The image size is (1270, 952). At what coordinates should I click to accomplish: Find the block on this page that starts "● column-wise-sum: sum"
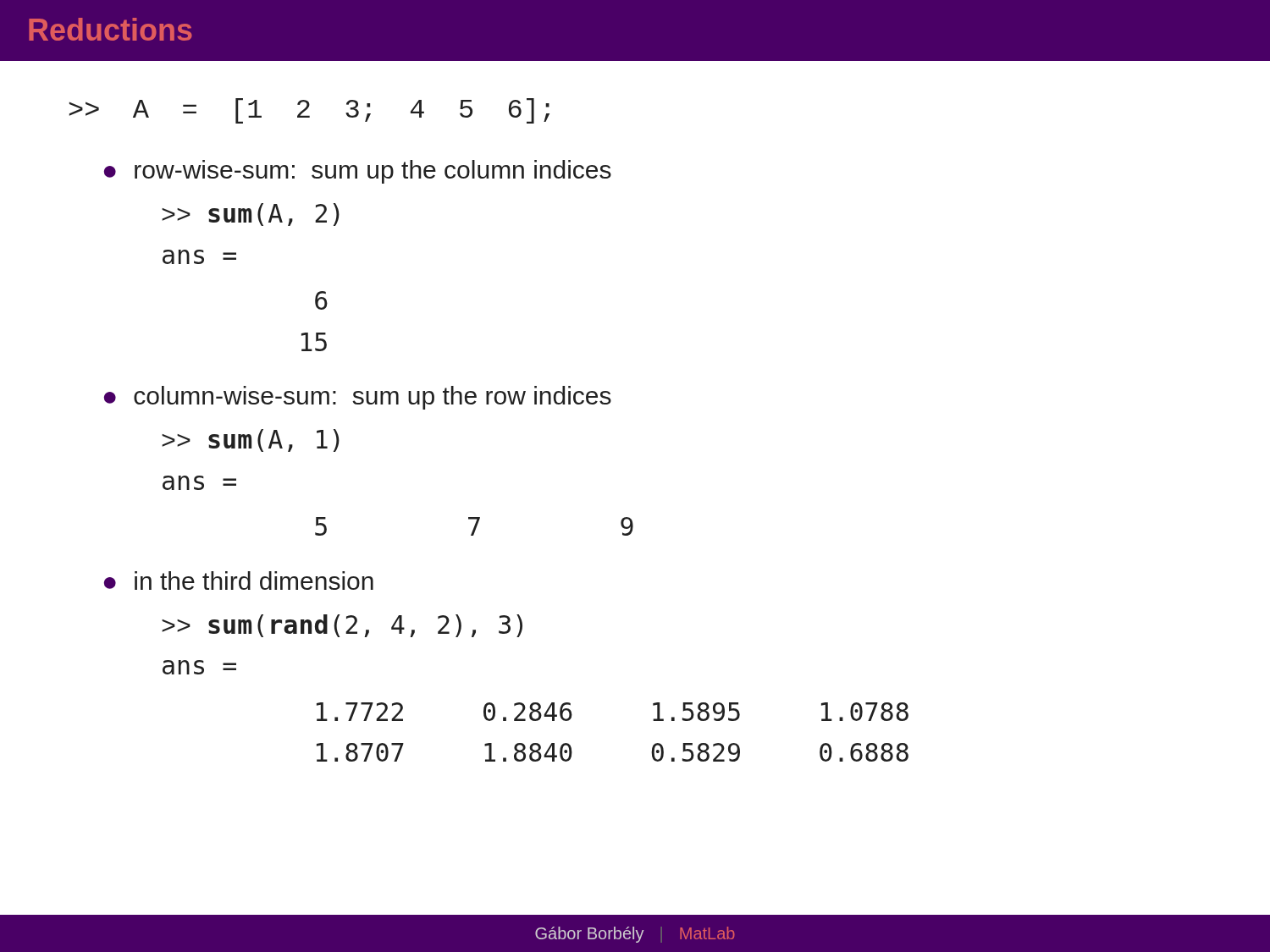pyautogui.click(x=357, y=396)
